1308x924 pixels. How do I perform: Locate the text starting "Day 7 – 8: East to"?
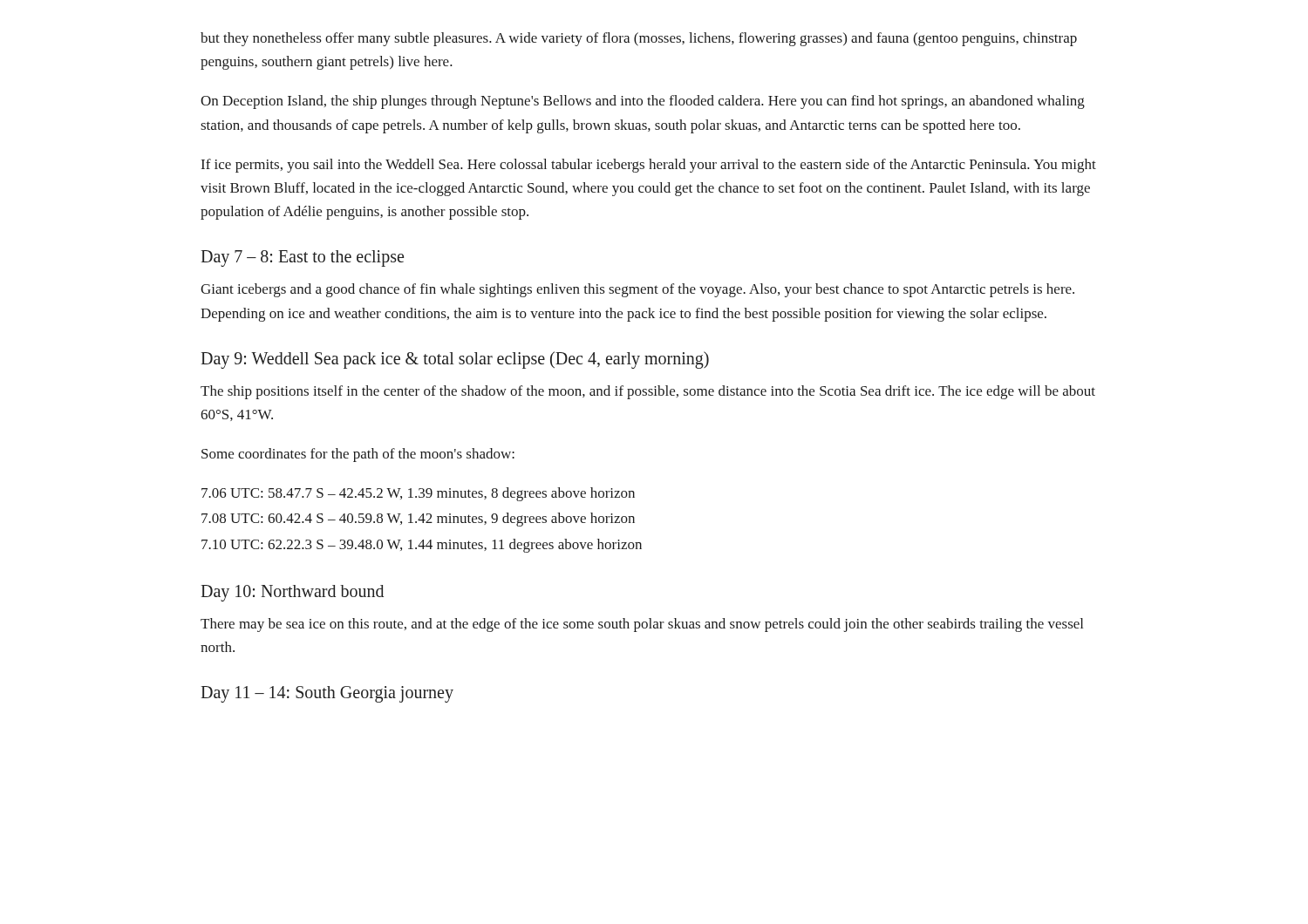point(302,257)
